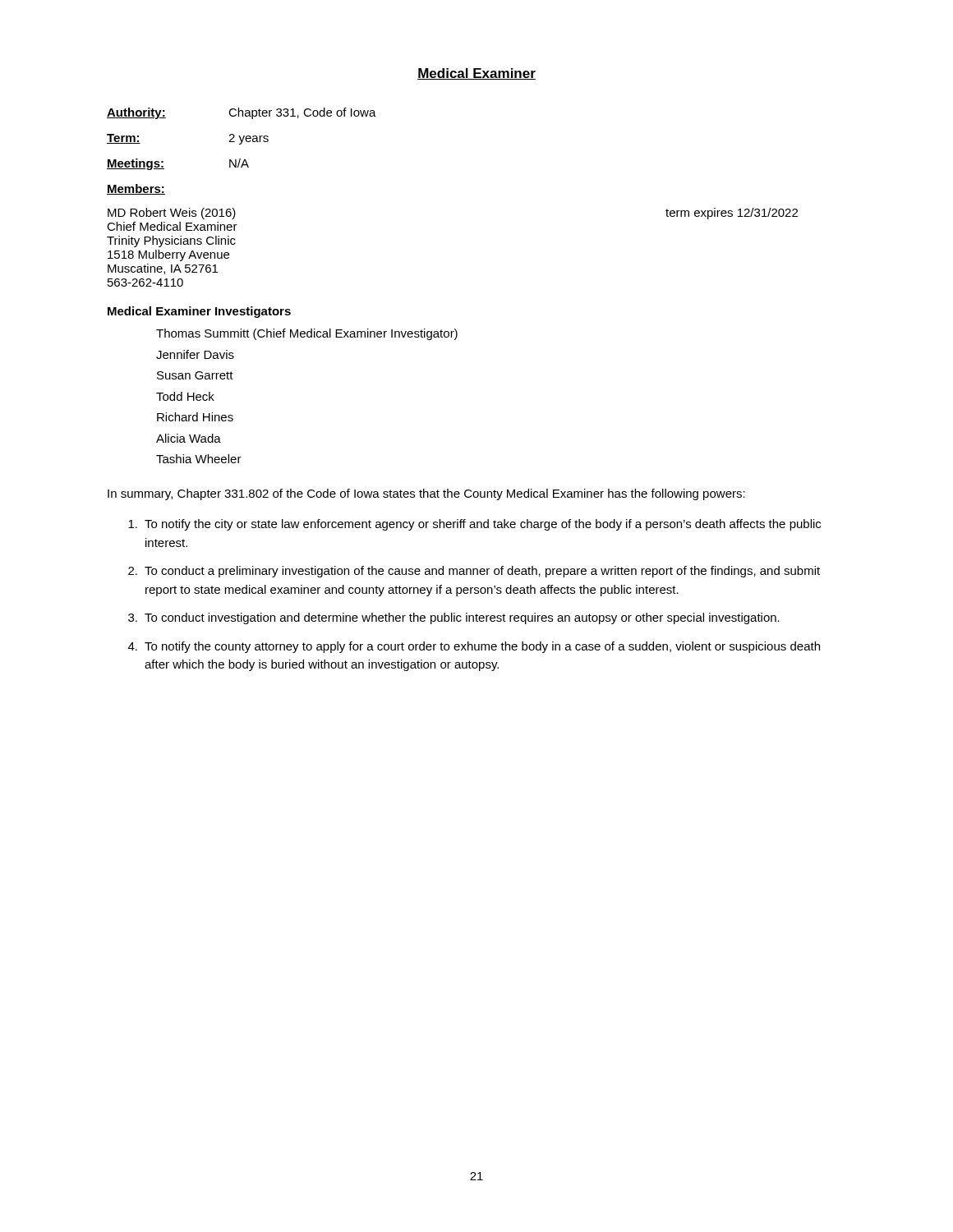The height and width of the screenshot is (1232, 953).
Task: Find "Richard Hines" on this page
Action: coord(195,417)
